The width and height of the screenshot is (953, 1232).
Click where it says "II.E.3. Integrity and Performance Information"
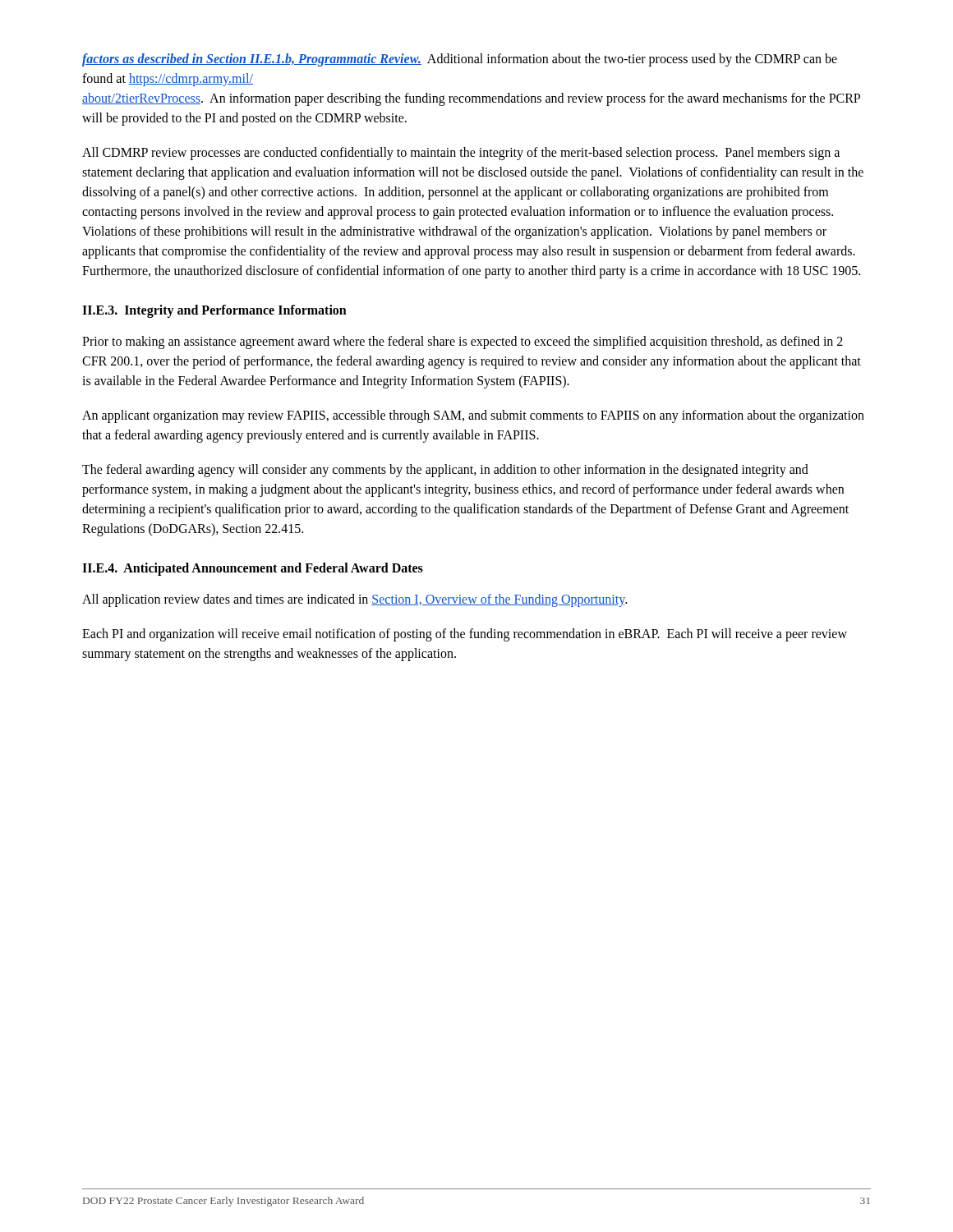pyautogui.click(x=214, y=311)
